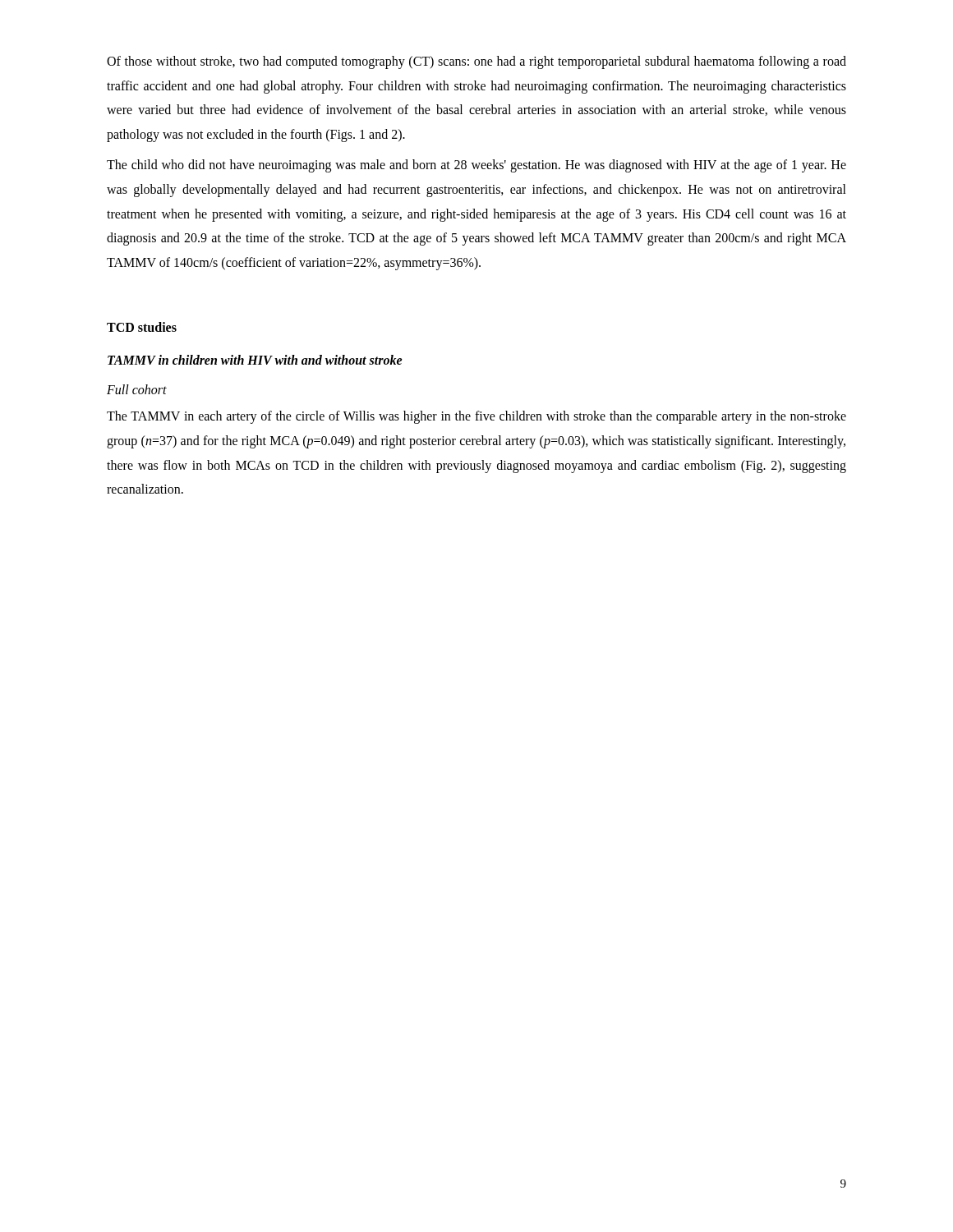
Task: Point to the text block starting "Of those without"
Action: tap(476, 98)
